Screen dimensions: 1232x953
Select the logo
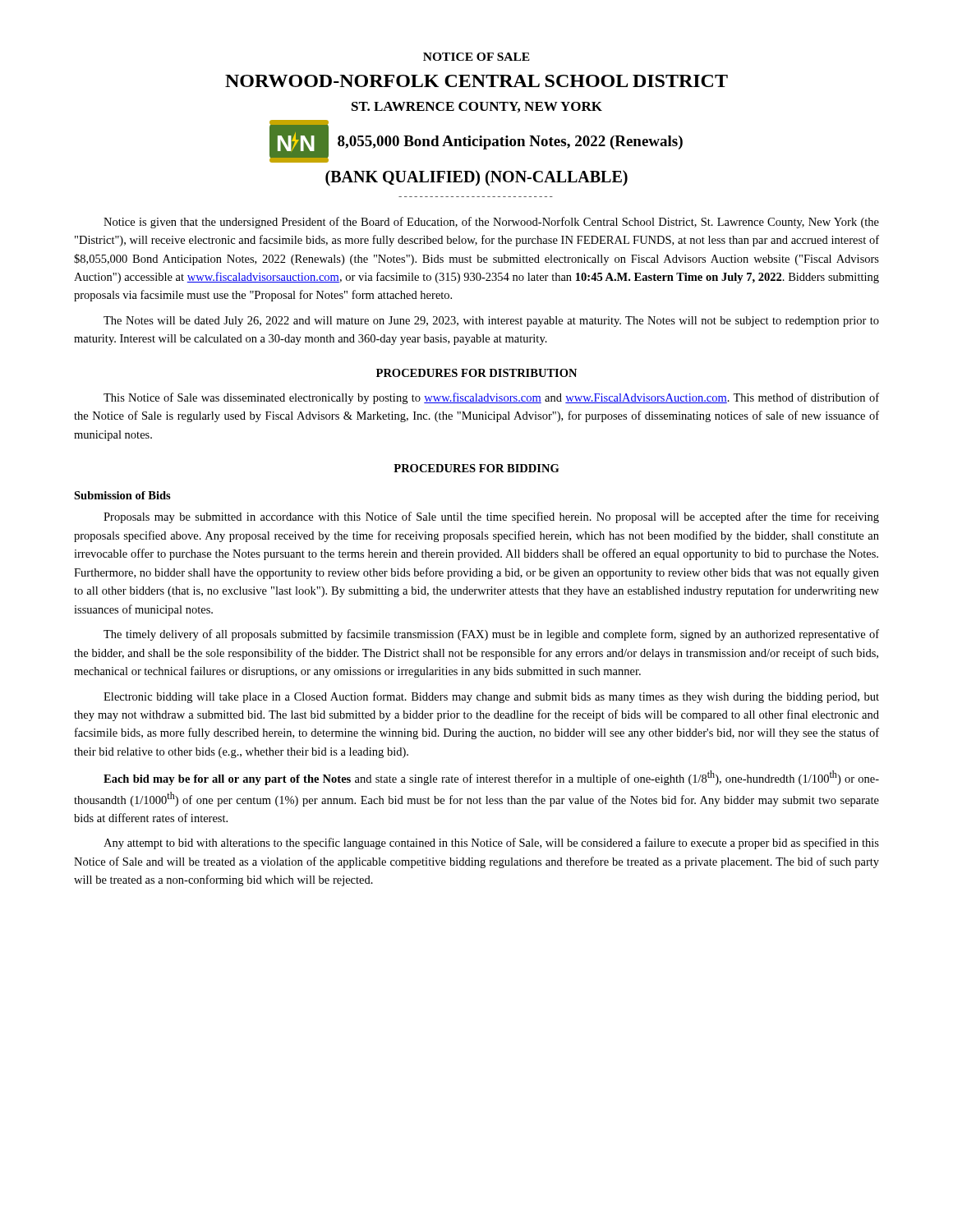476,141
